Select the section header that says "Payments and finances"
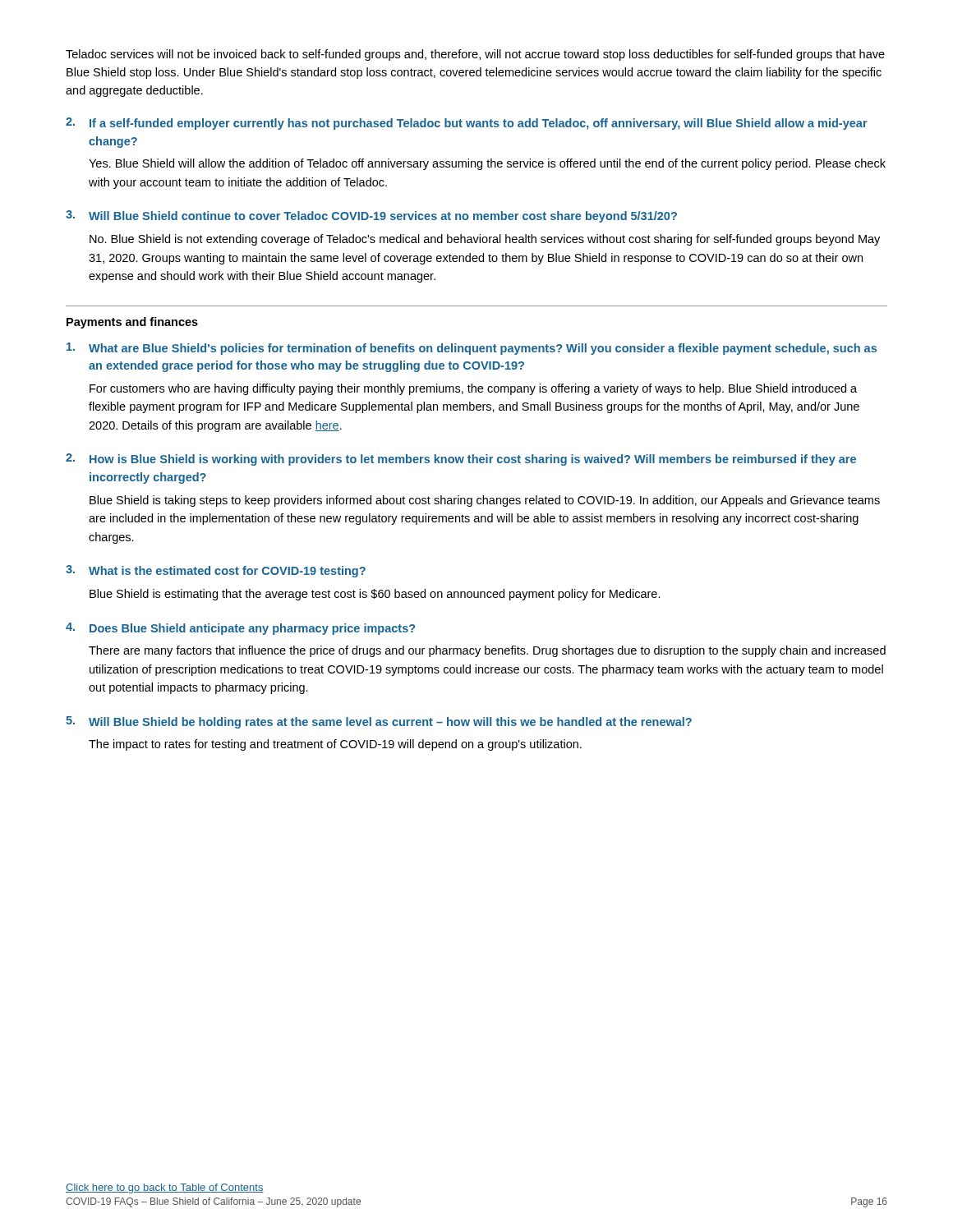Screen dimensions: 1232x953 [x=132, y=322]
